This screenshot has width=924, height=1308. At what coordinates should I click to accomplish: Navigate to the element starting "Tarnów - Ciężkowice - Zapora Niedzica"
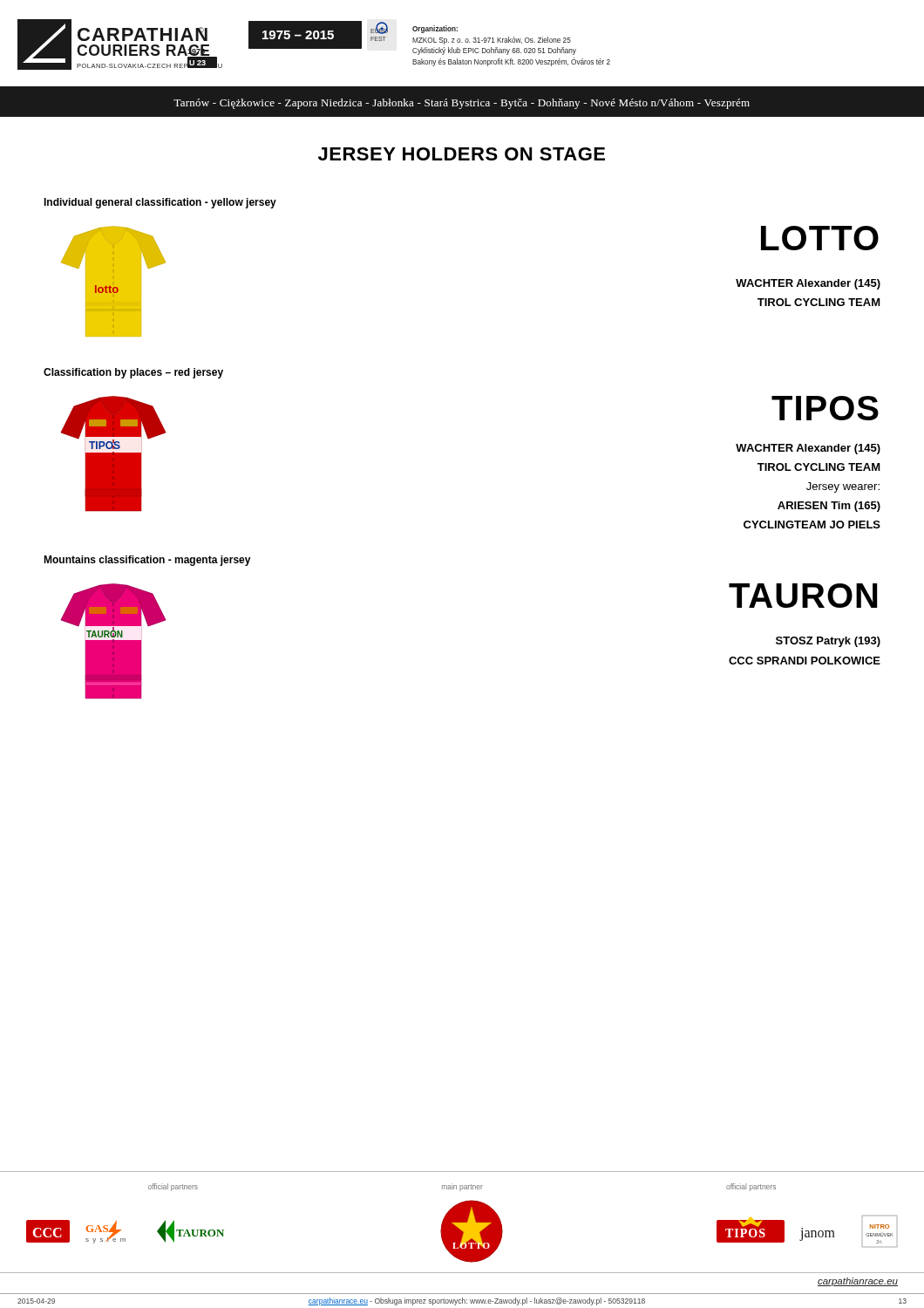pyautogui.click(x=462, y=102)
